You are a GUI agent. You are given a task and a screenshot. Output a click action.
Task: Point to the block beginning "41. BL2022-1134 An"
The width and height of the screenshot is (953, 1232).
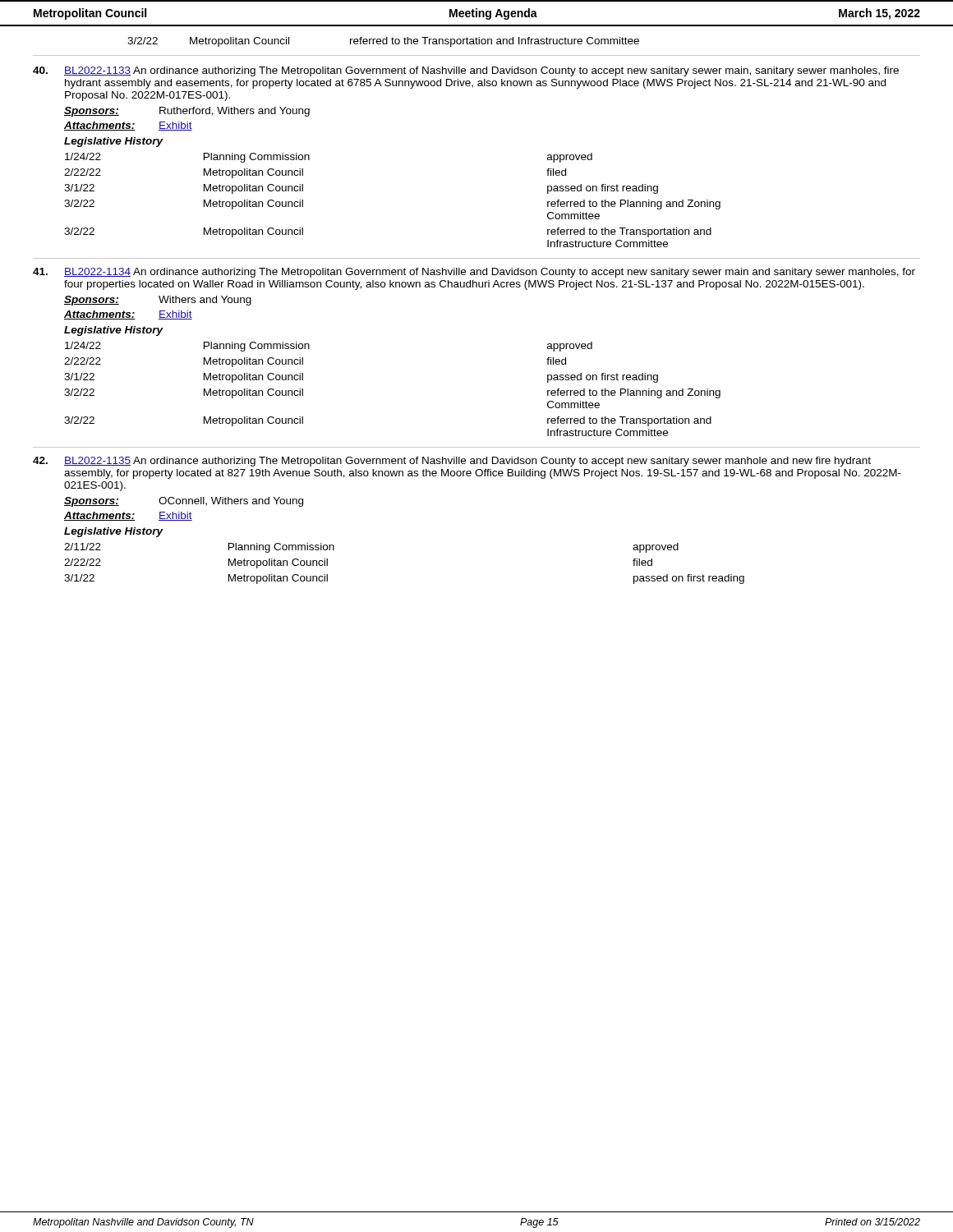476,278
